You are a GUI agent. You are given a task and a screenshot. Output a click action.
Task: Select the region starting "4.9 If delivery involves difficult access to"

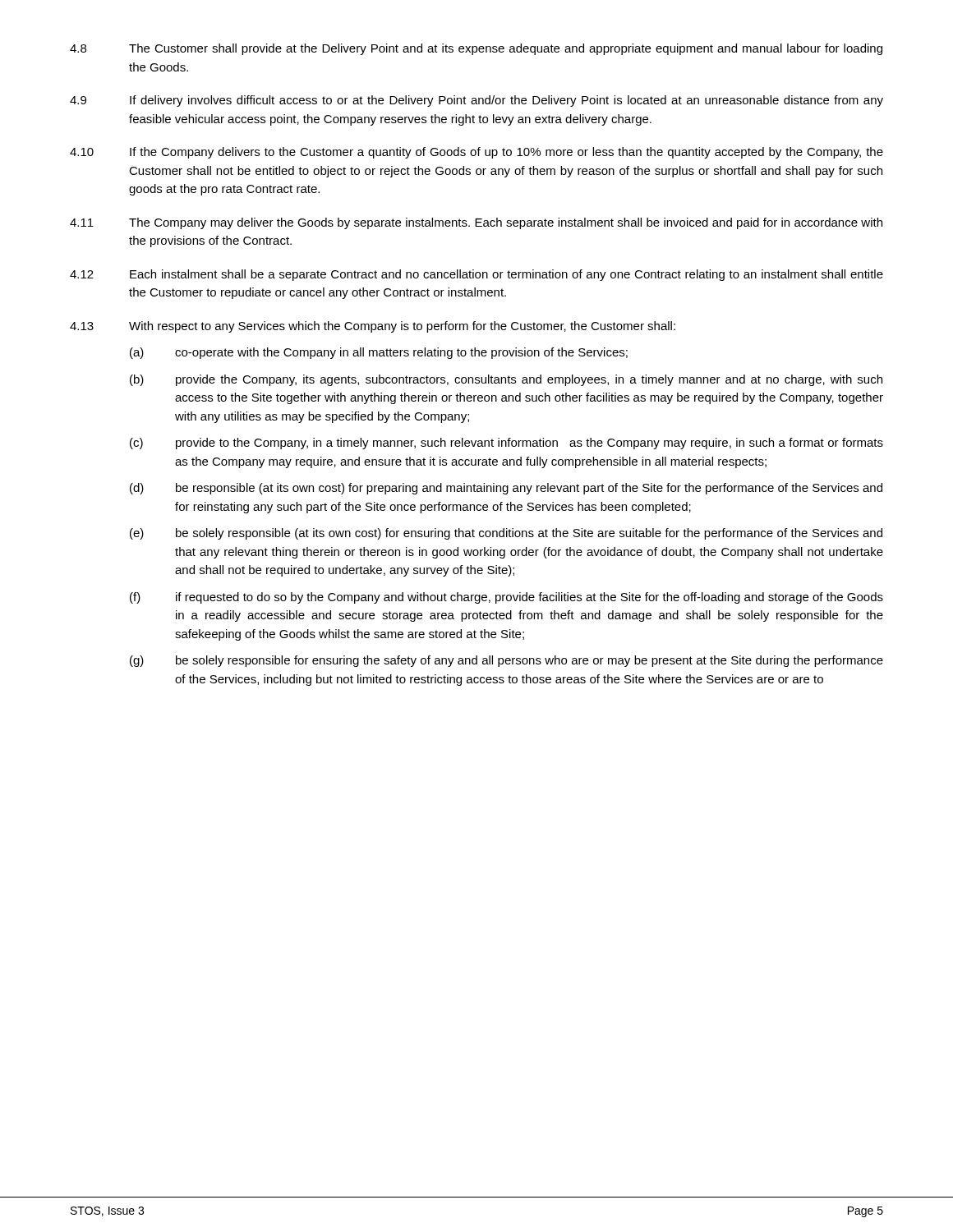[x=476, y=110]
